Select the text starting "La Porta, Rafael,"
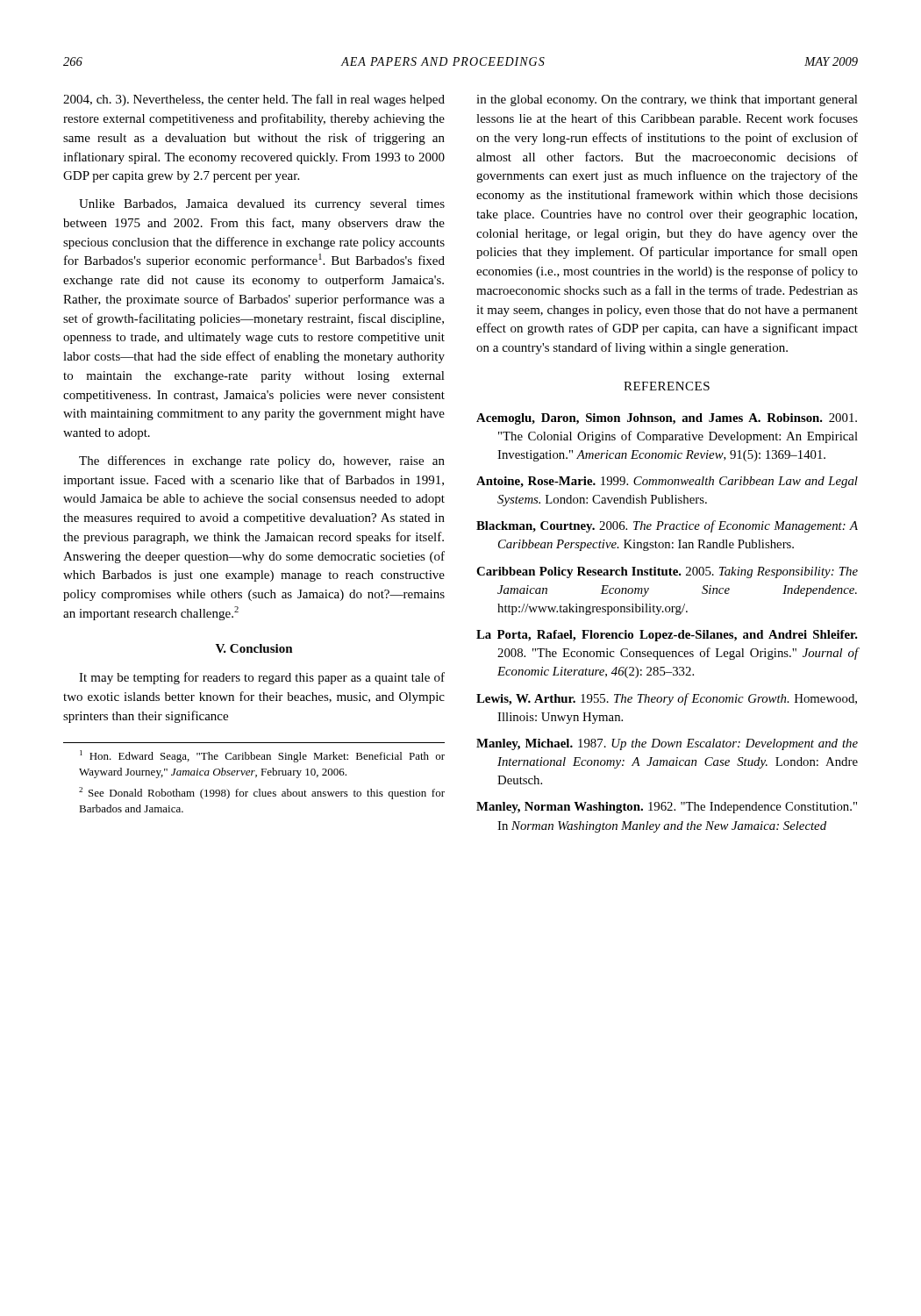 [667, 653]
